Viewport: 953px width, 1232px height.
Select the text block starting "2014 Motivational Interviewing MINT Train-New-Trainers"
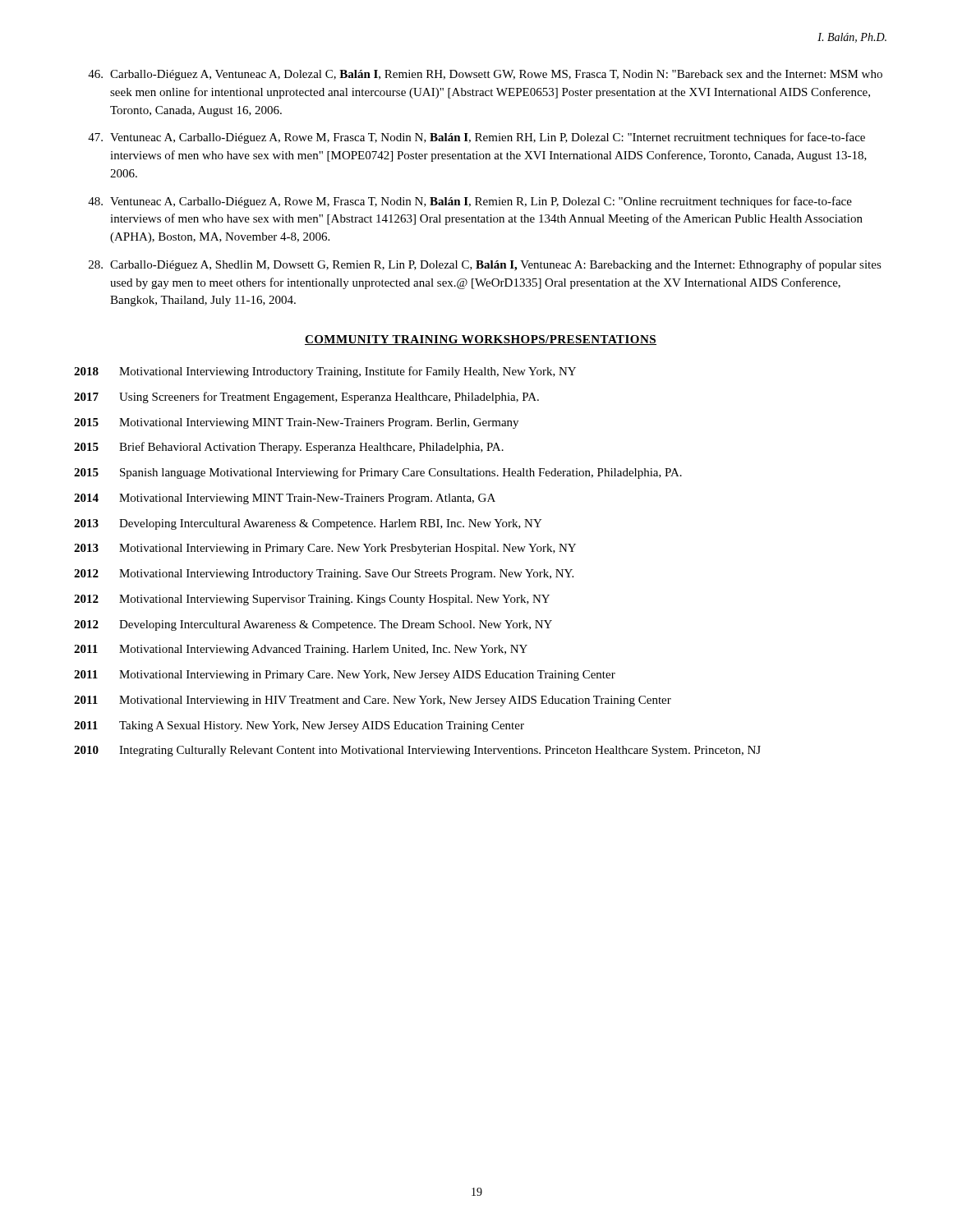[481, 498]
